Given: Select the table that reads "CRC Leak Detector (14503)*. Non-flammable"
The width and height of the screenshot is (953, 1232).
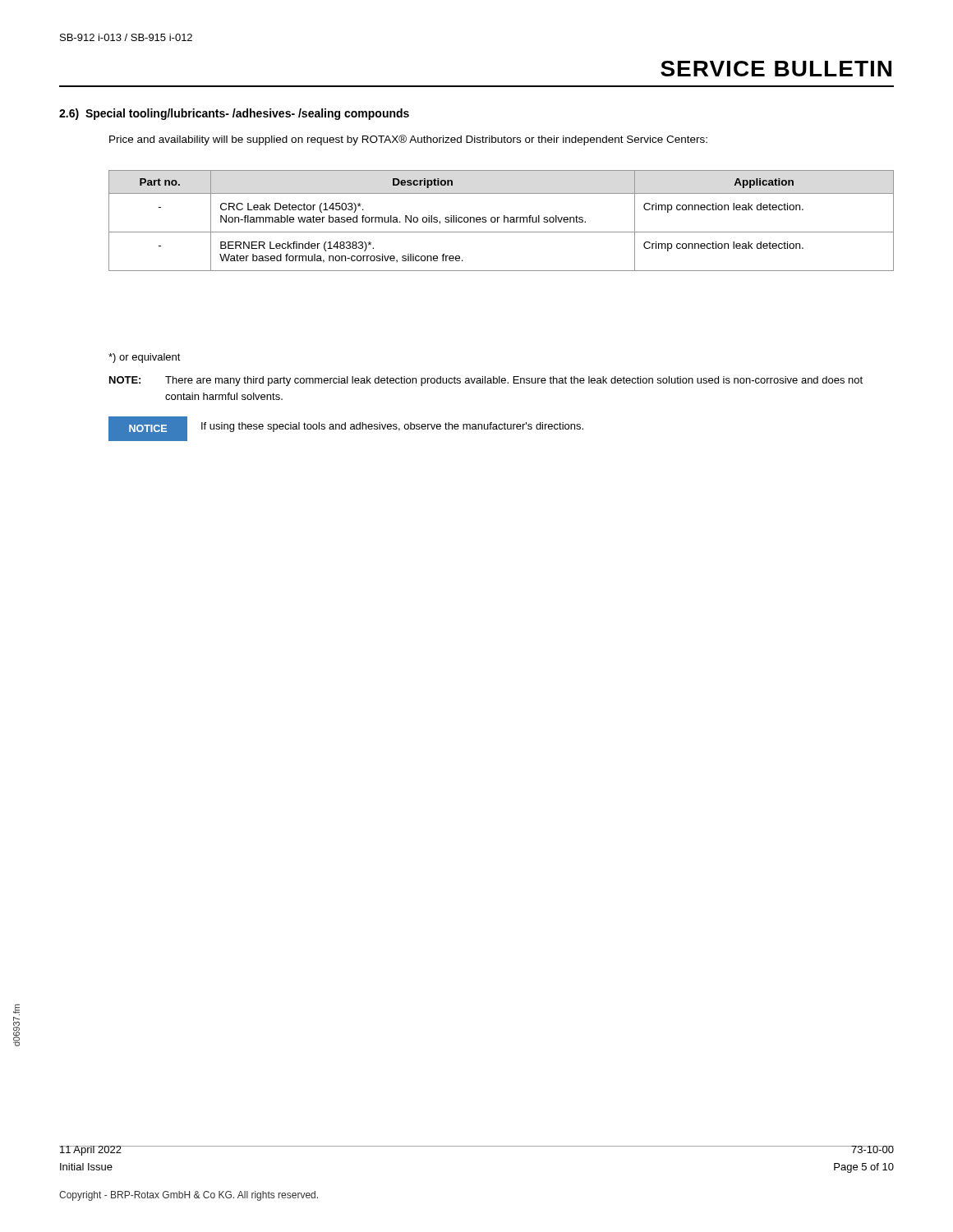Looking at the screenshot, I should click(501, 221).
